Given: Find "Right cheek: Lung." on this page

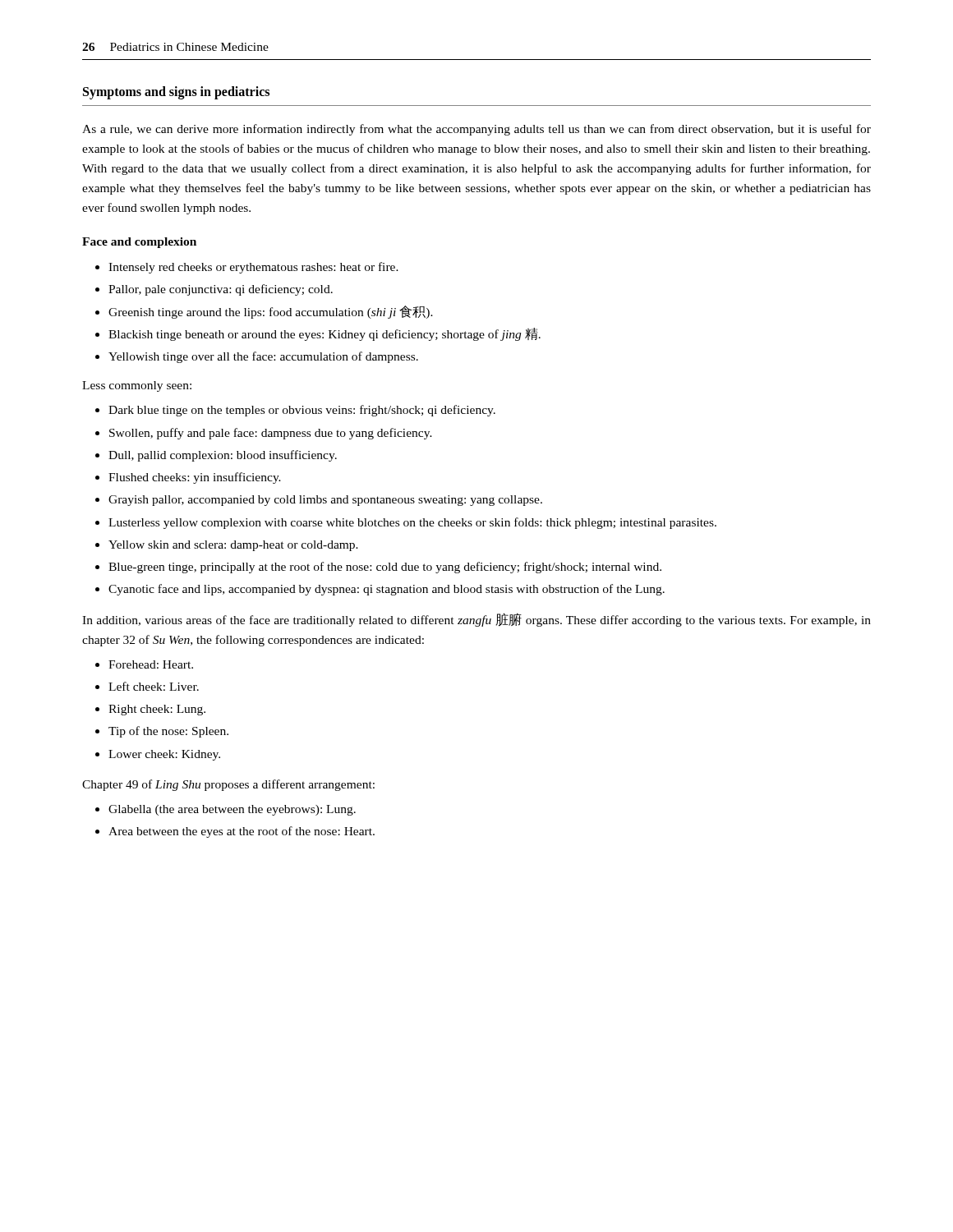Looking at the screenshot, I should pos(157,709).
